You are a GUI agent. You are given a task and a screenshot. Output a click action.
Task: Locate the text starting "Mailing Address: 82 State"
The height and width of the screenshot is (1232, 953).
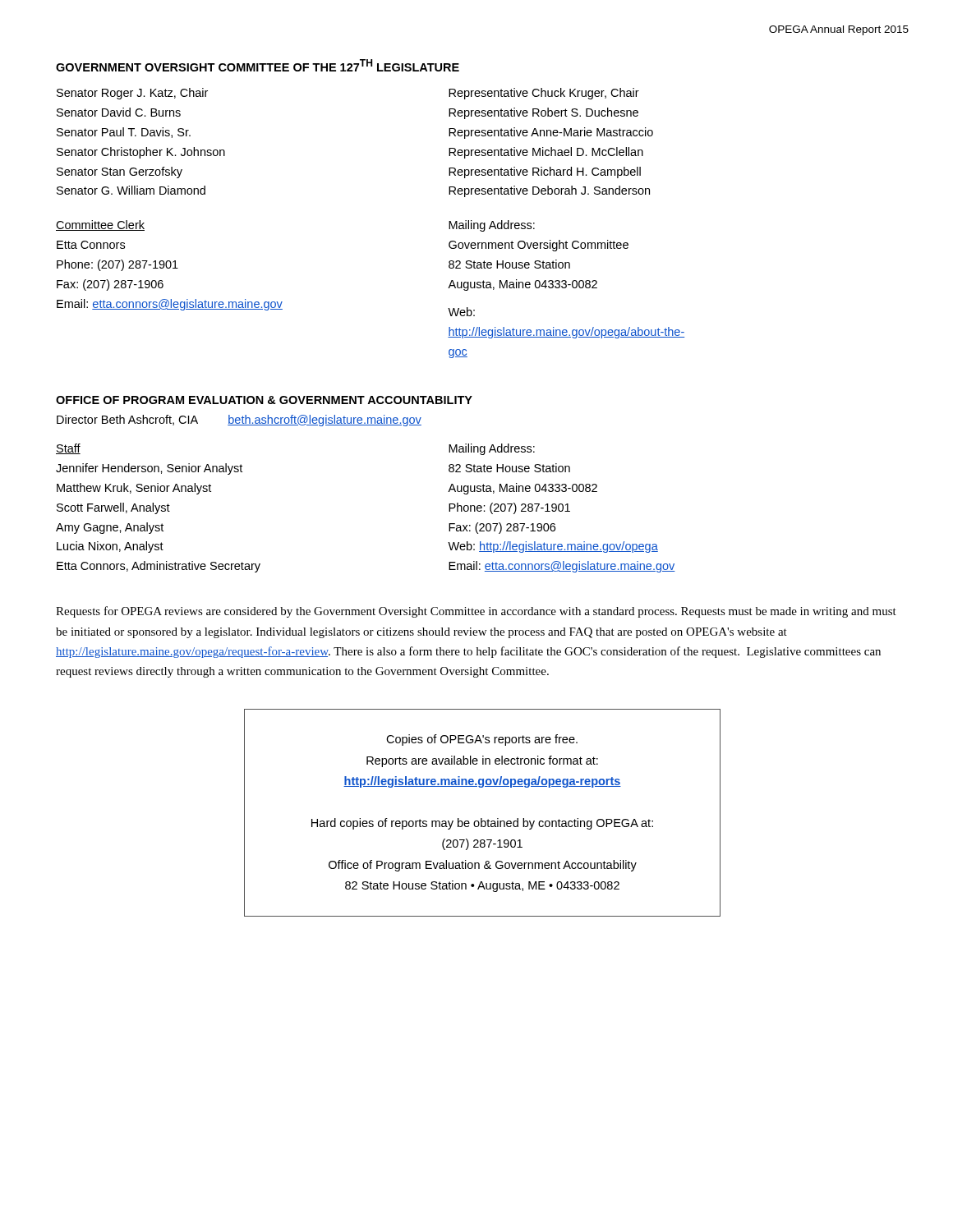pyautogui.click(x=561, y=507)
